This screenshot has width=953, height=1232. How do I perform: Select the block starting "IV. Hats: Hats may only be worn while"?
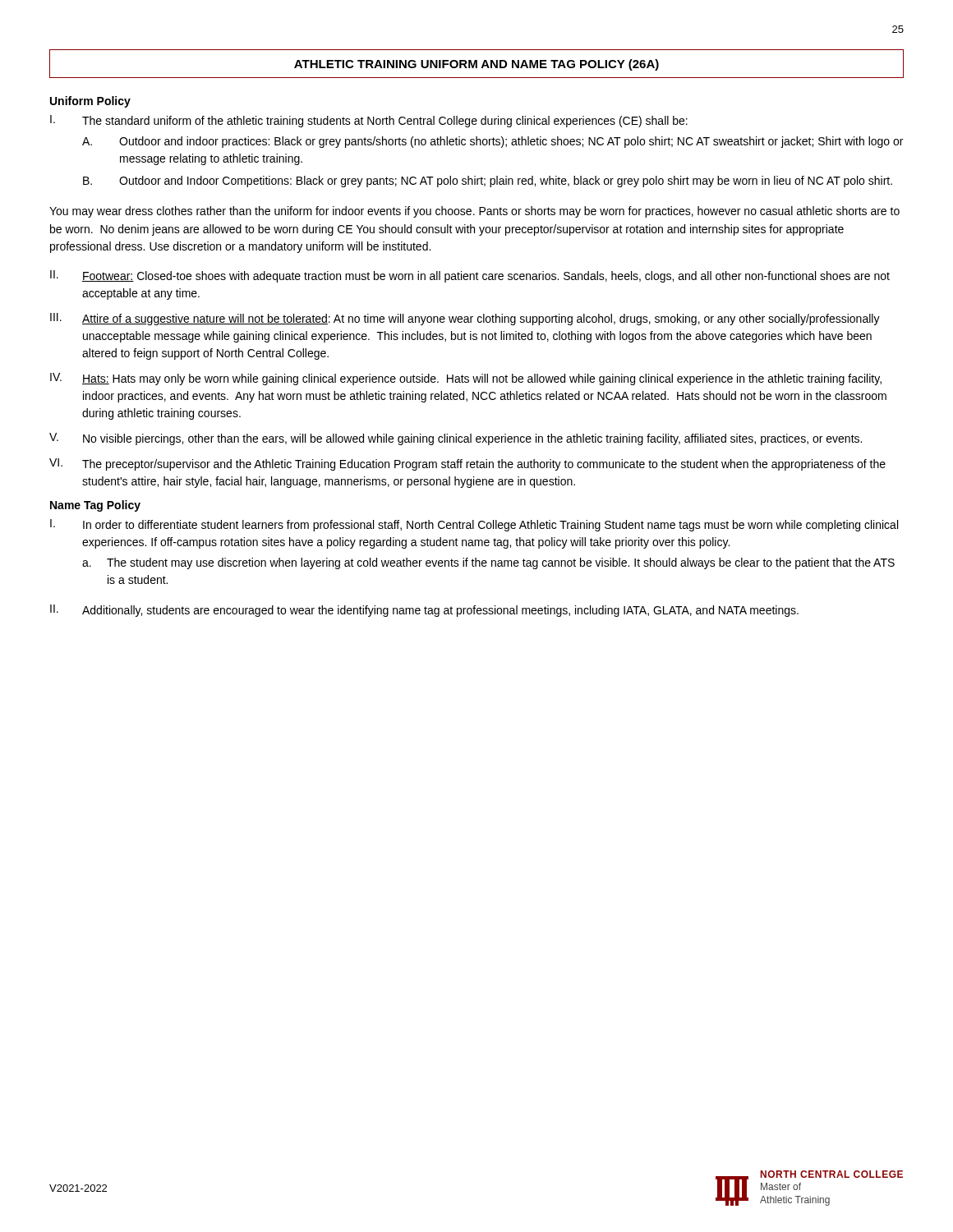476,396
